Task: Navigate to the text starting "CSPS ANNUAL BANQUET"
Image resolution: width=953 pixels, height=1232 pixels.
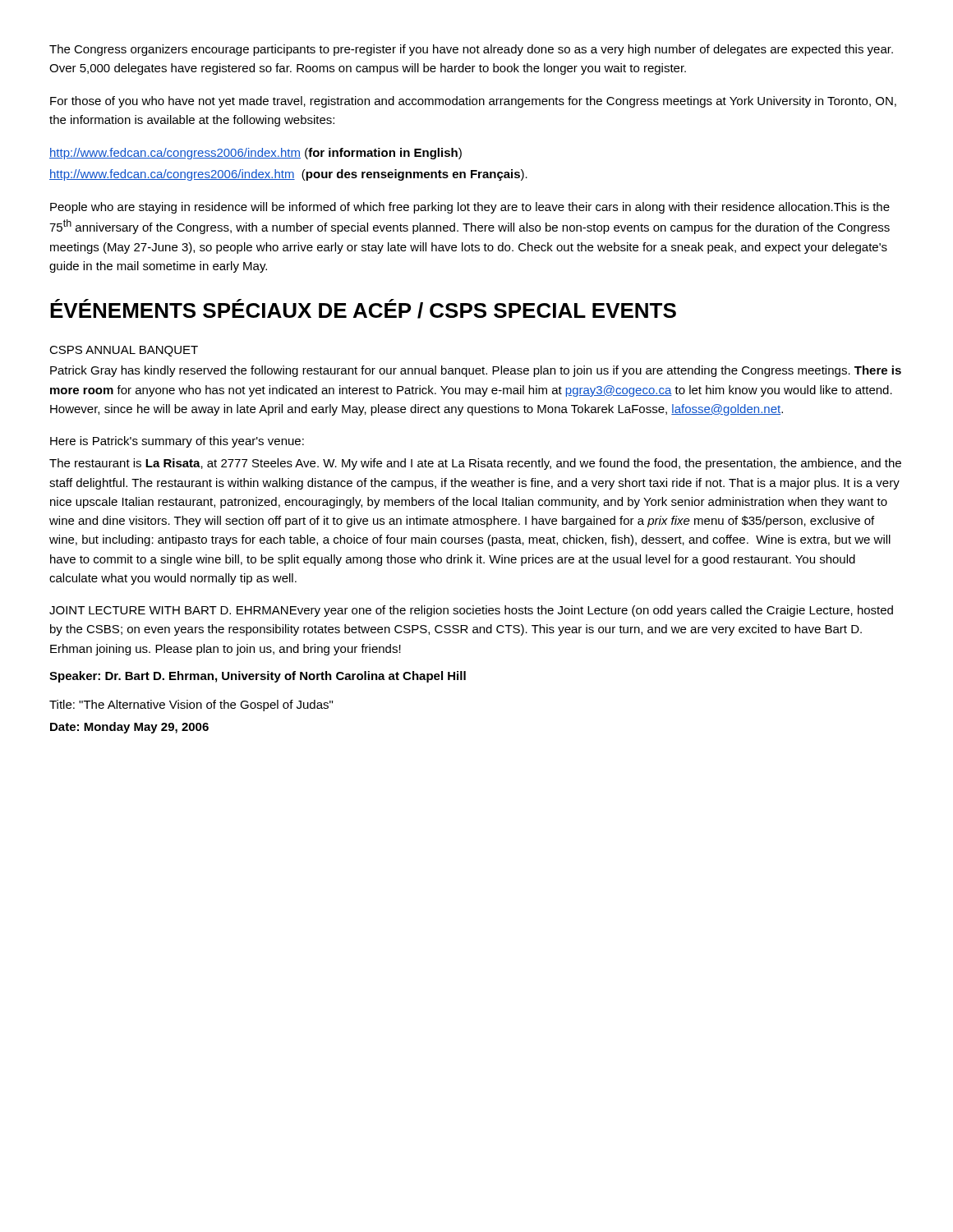Action: [124, 350]
